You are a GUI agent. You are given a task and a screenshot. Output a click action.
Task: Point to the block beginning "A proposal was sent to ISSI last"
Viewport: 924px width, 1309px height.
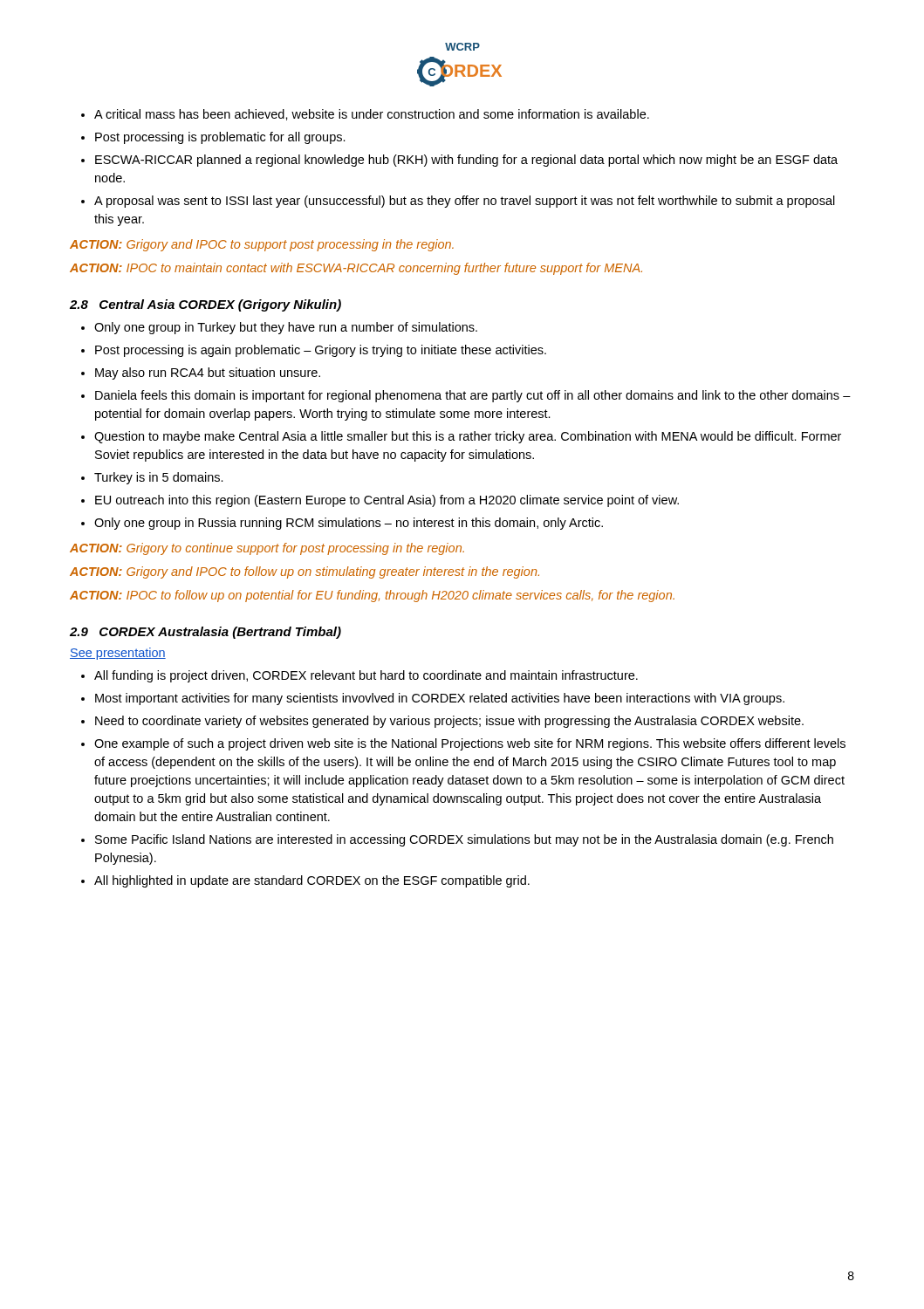coord(465,210)
